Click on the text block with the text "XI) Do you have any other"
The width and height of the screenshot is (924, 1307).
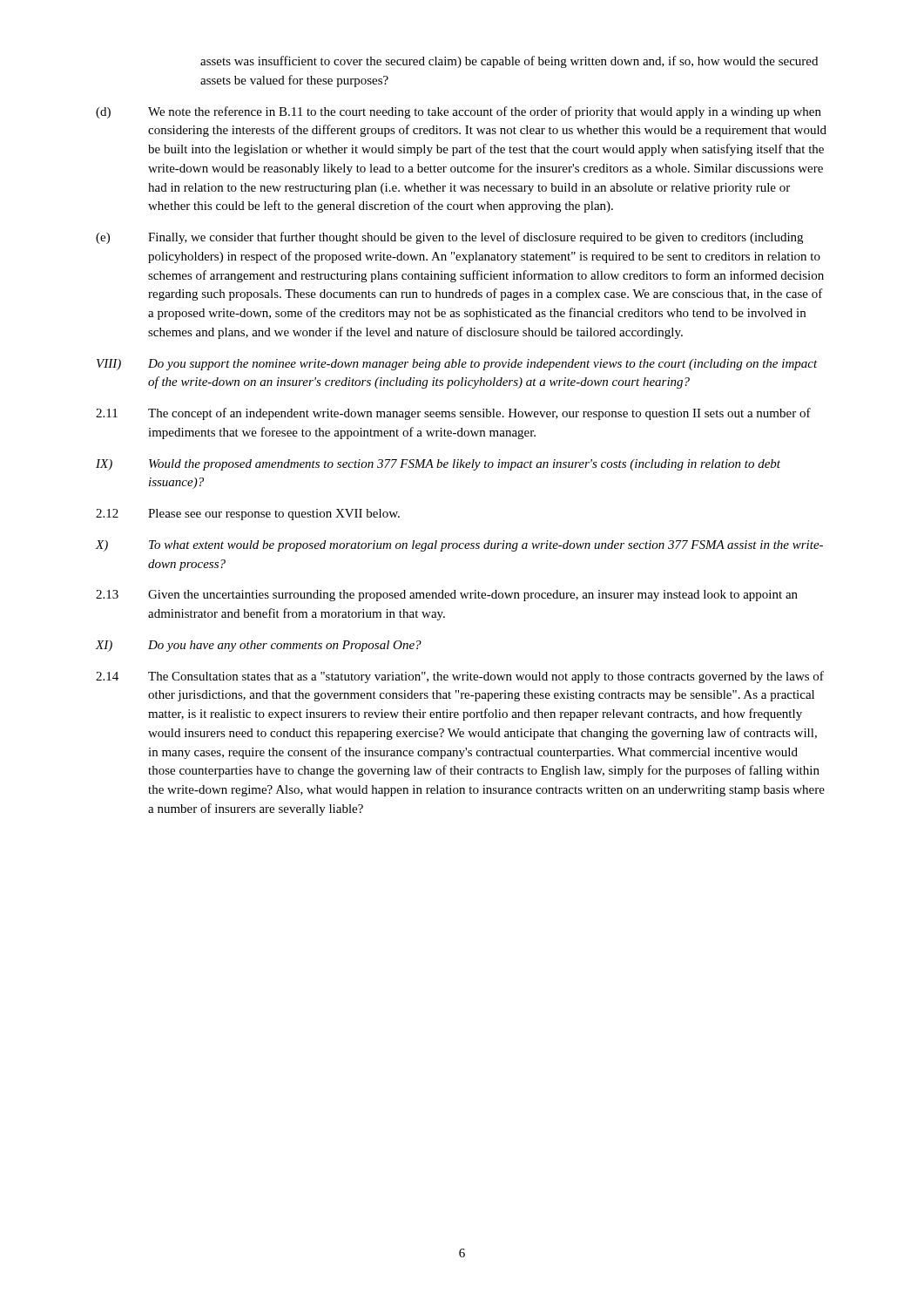click(259, 646)
